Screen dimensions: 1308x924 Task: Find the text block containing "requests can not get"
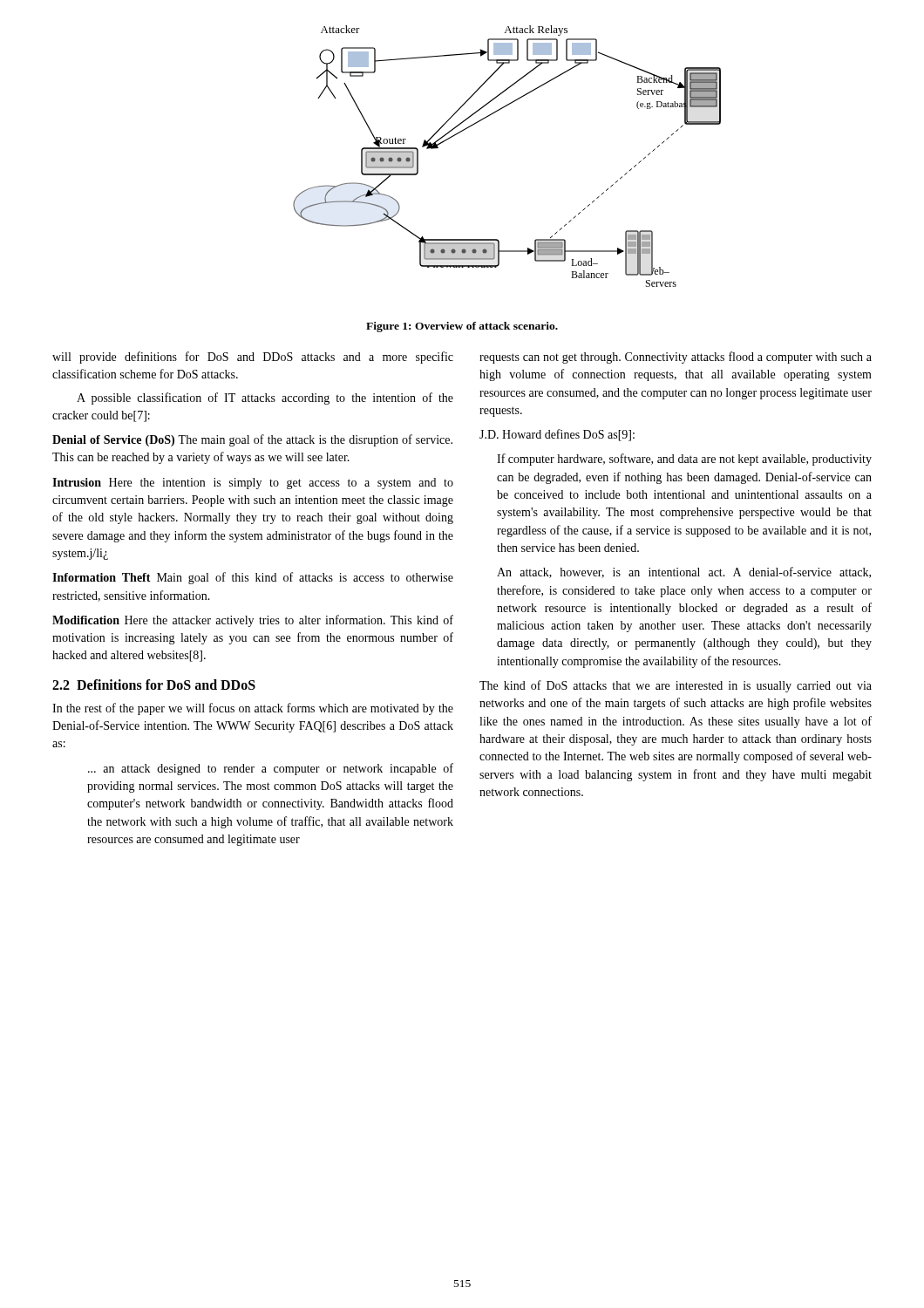[x=676, y=384]
